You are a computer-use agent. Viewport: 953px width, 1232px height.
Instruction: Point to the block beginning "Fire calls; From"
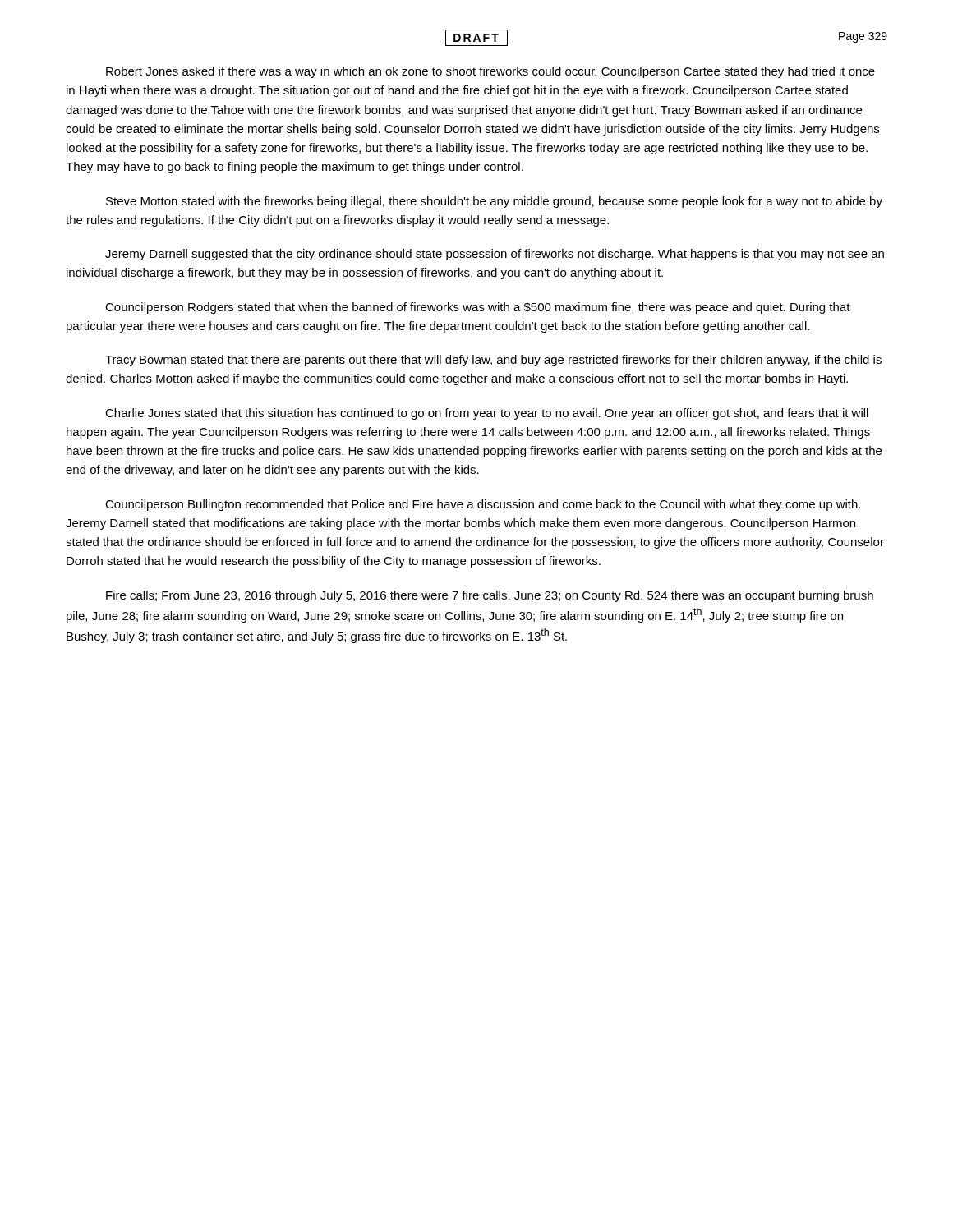tap(470, 615)
